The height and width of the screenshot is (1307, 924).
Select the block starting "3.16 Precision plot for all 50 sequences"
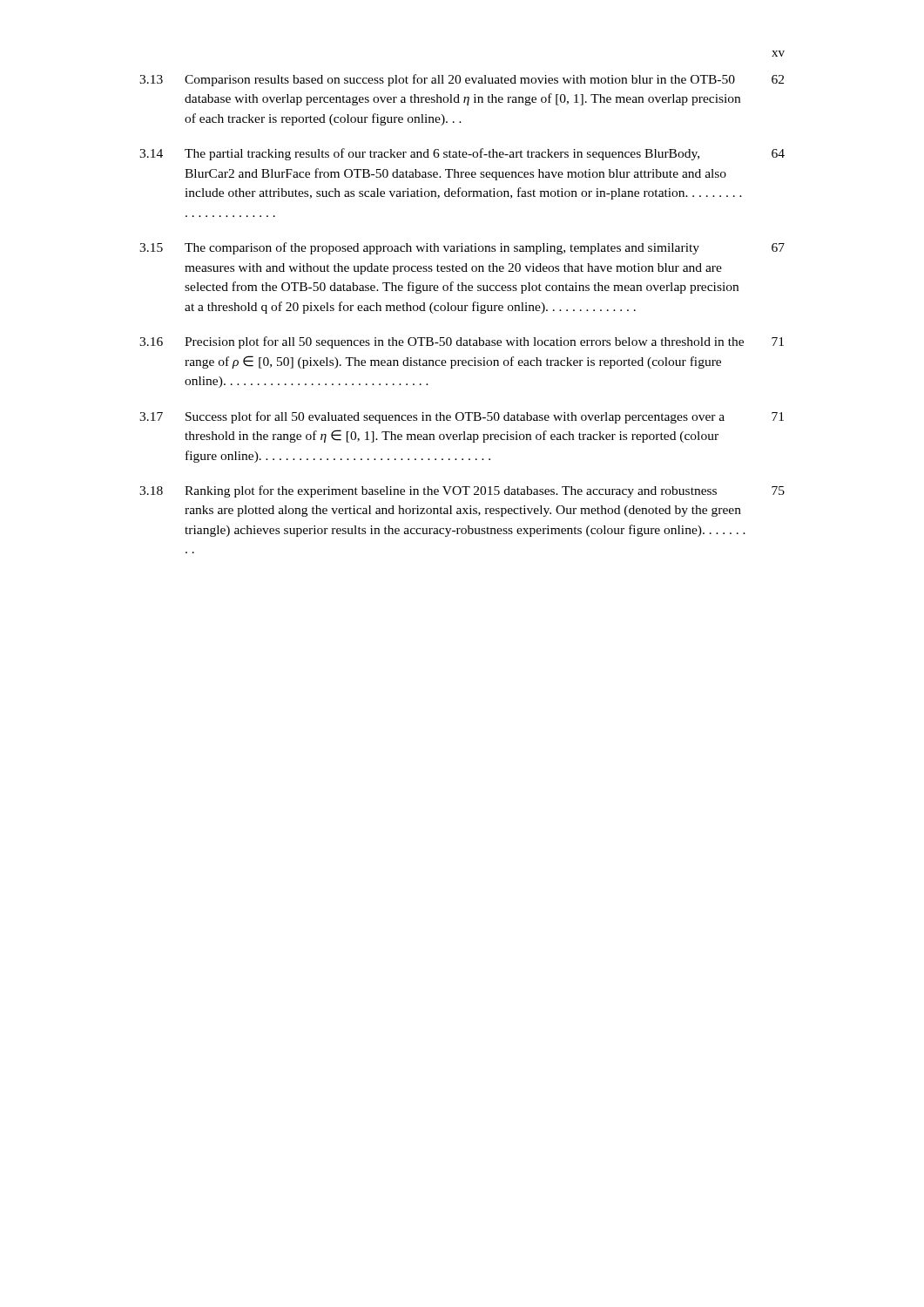462,361
